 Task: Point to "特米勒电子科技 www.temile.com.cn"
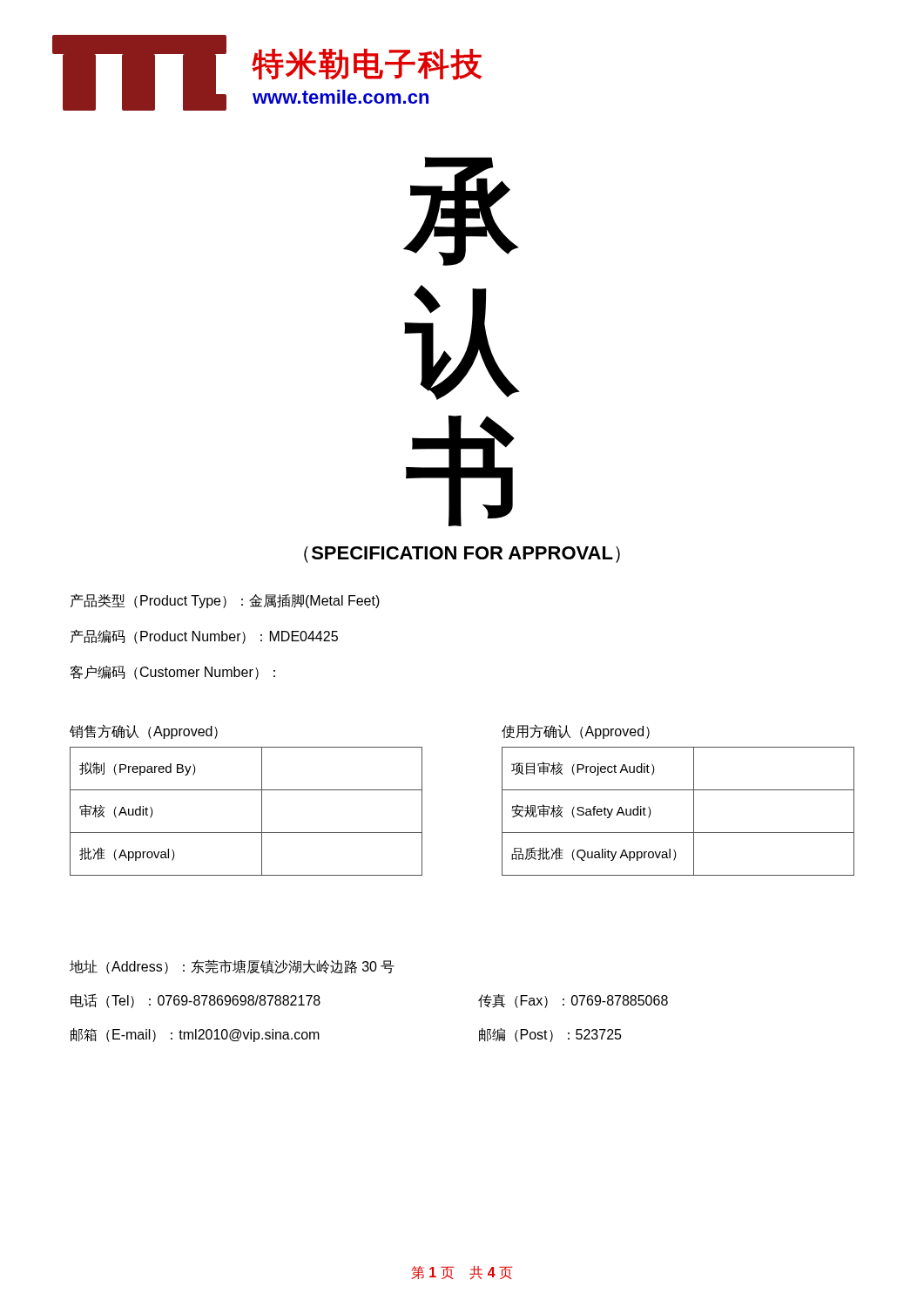368,76
